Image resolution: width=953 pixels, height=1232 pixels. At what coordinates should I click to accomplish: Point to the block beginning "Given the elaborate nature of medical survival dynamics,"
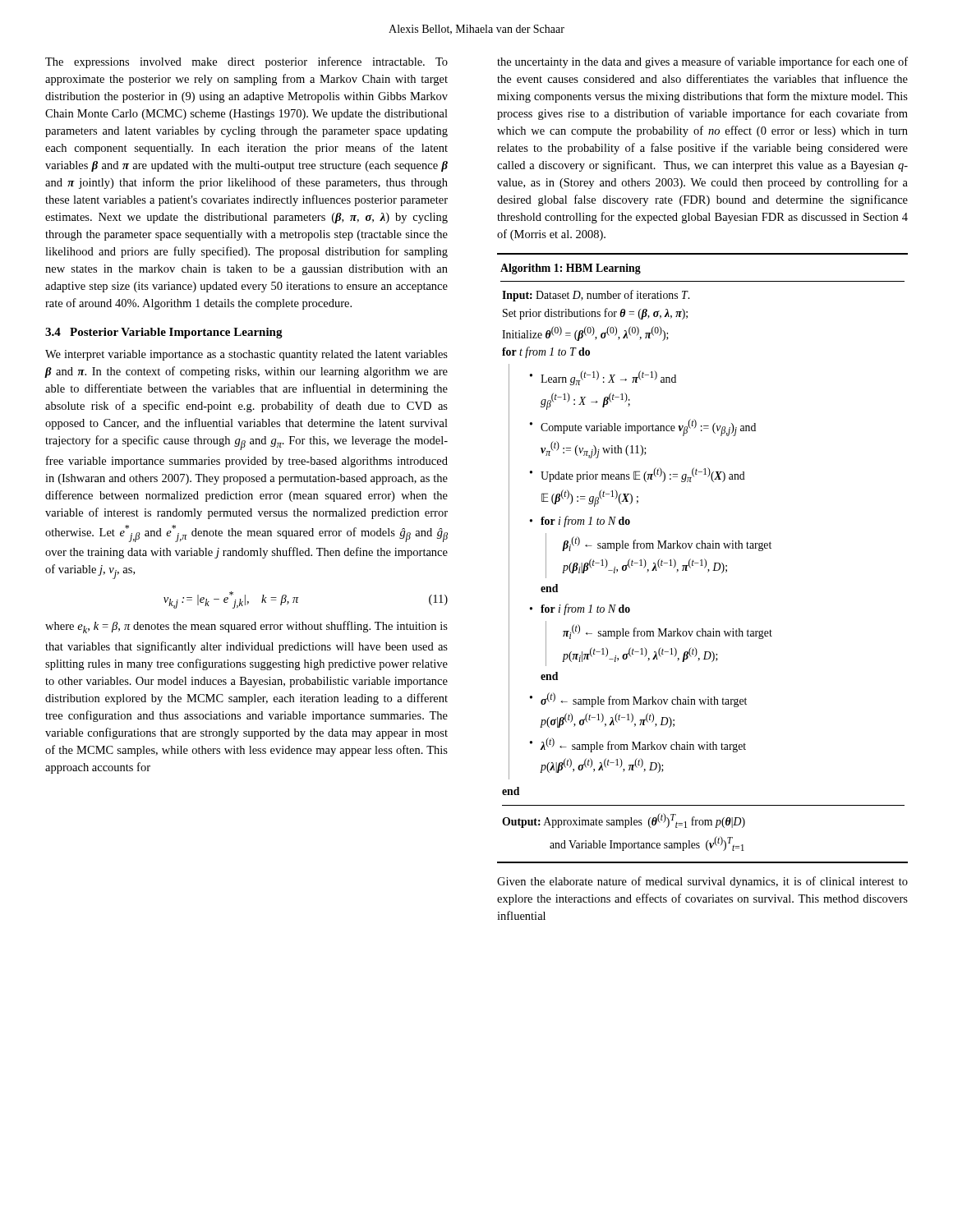[702, 899]
